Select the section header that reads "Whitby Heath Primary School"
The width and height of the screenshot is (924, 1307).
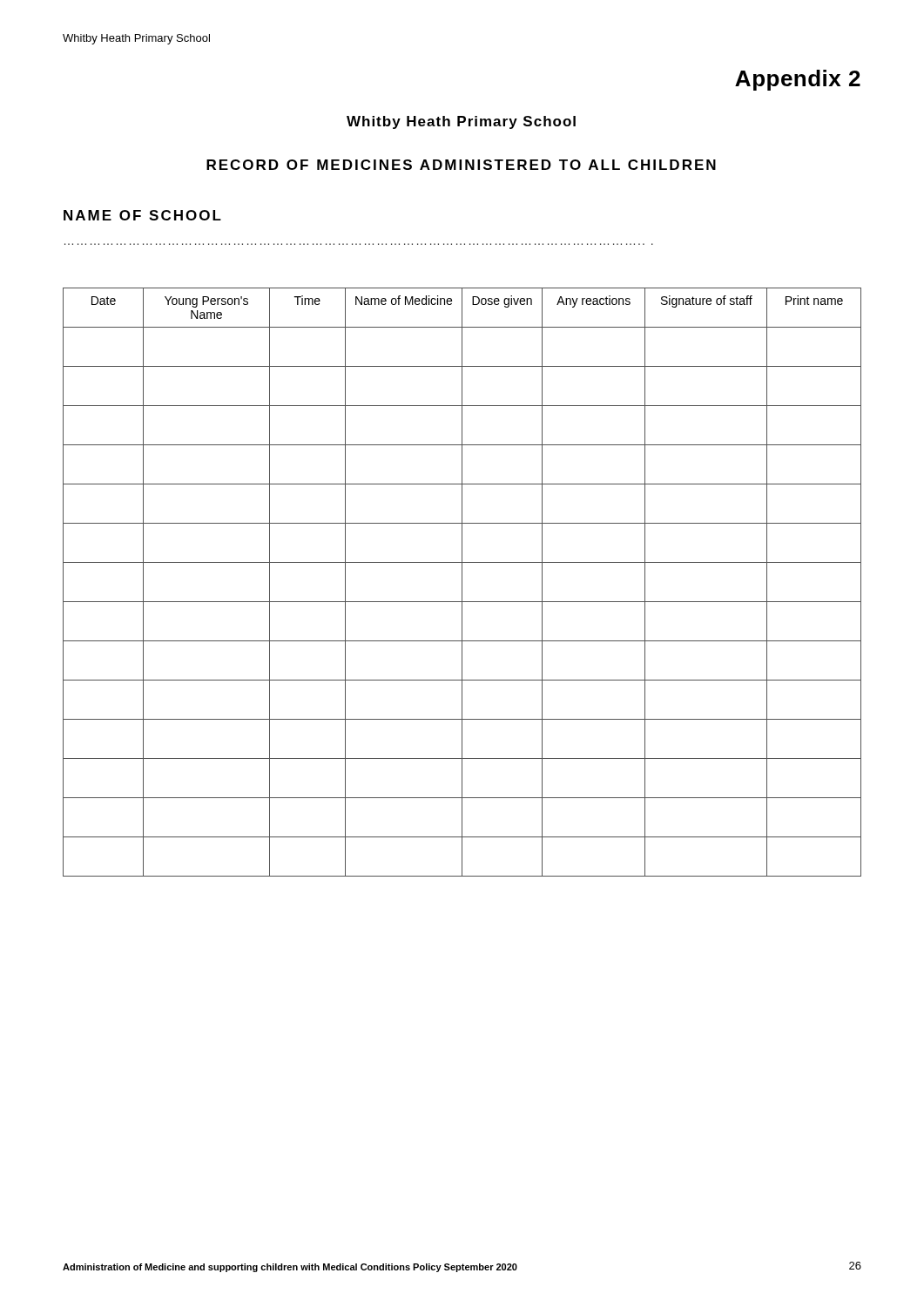462,122
